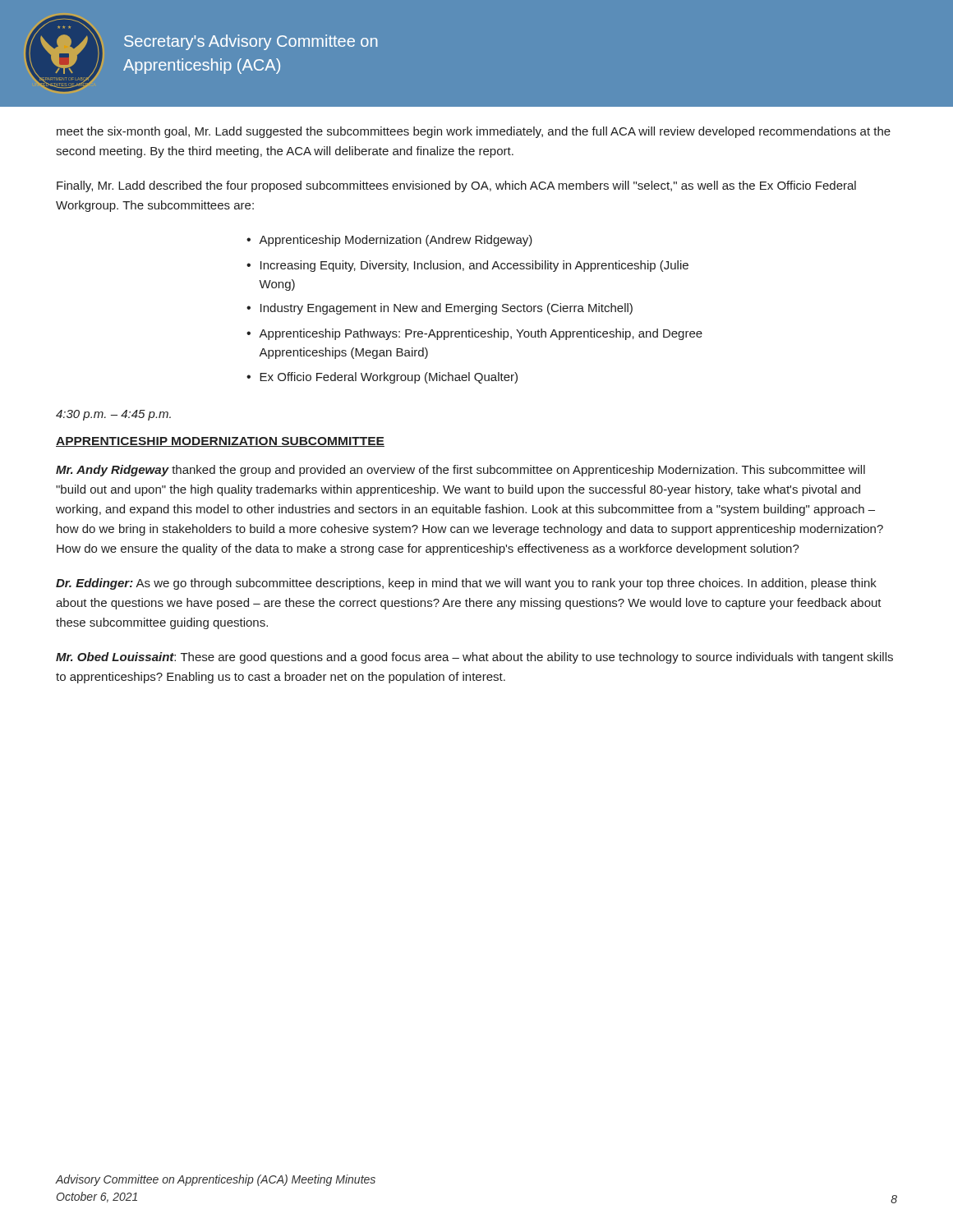Where is the passage that starts "Industry Engagement in New and Emerging"?
This screenshot has width=953, height=1232.
(x=446, y=308)
